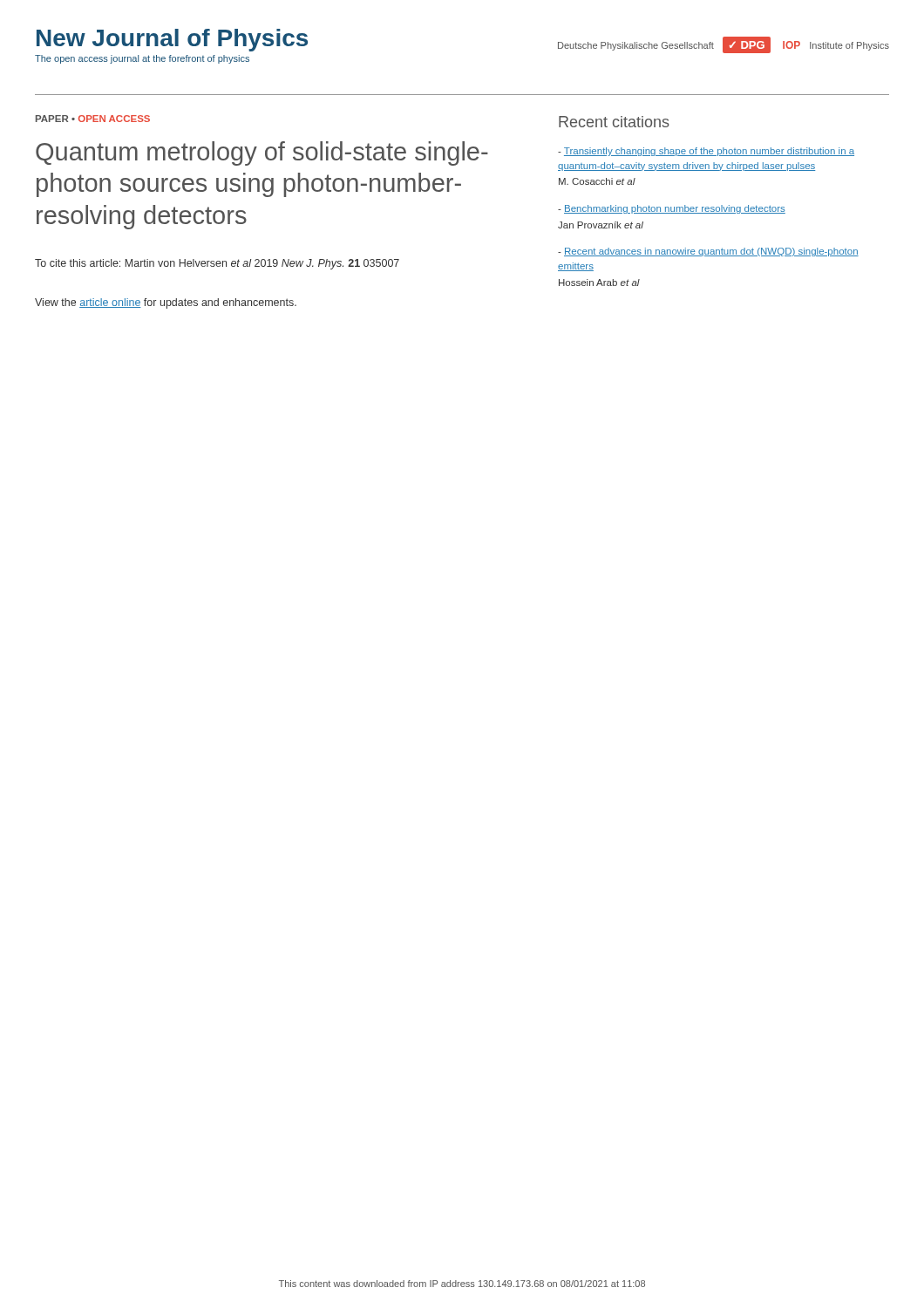Click on the title that reads "Quantum metrology of solid-state"
Viewport: 924px width, 1308px height.
(x=262, y=183)
